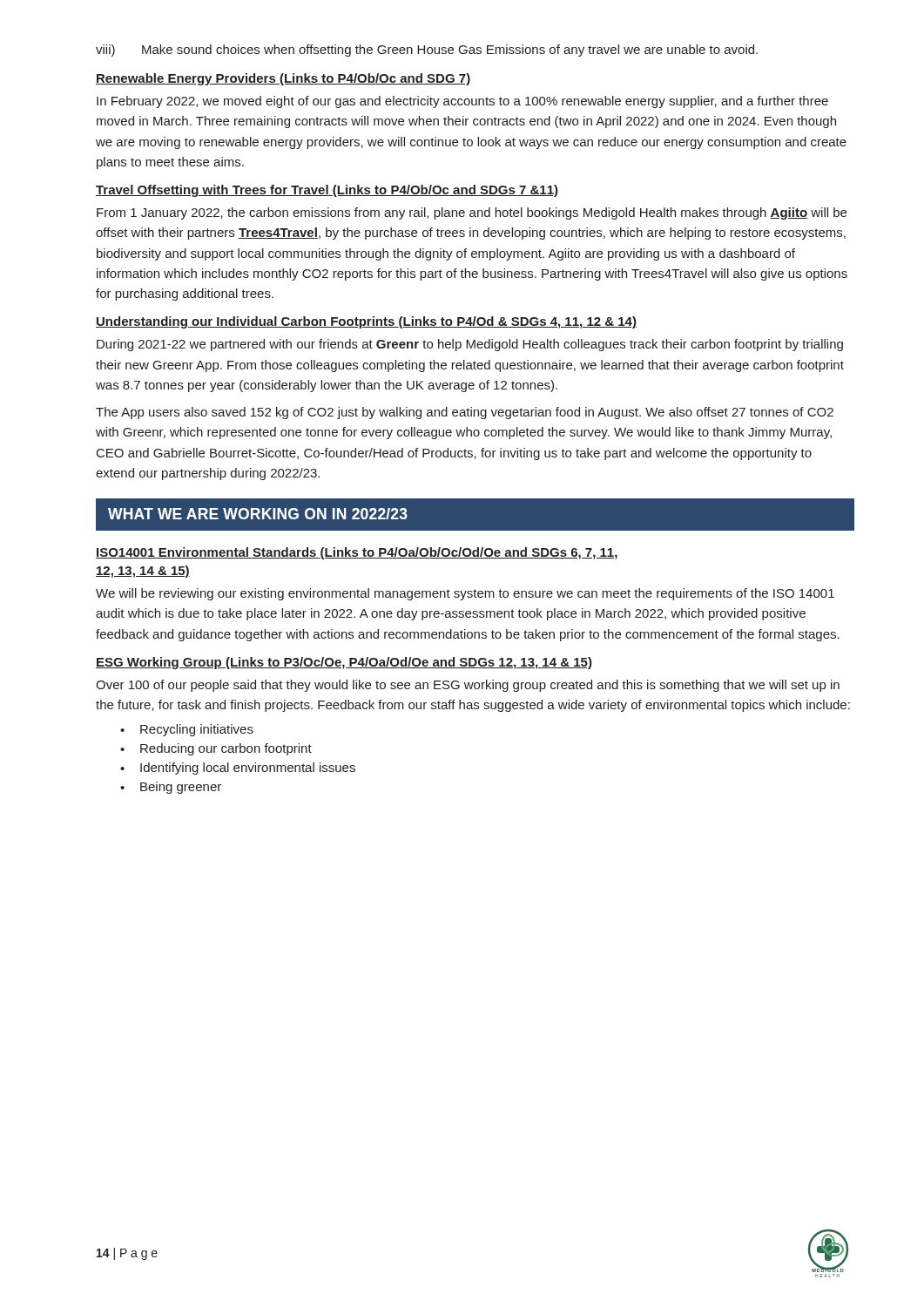This screenshot has height=1307, width=924.
Task: Point to the section header beginning "ESG Working Group"
Action: 344,662
